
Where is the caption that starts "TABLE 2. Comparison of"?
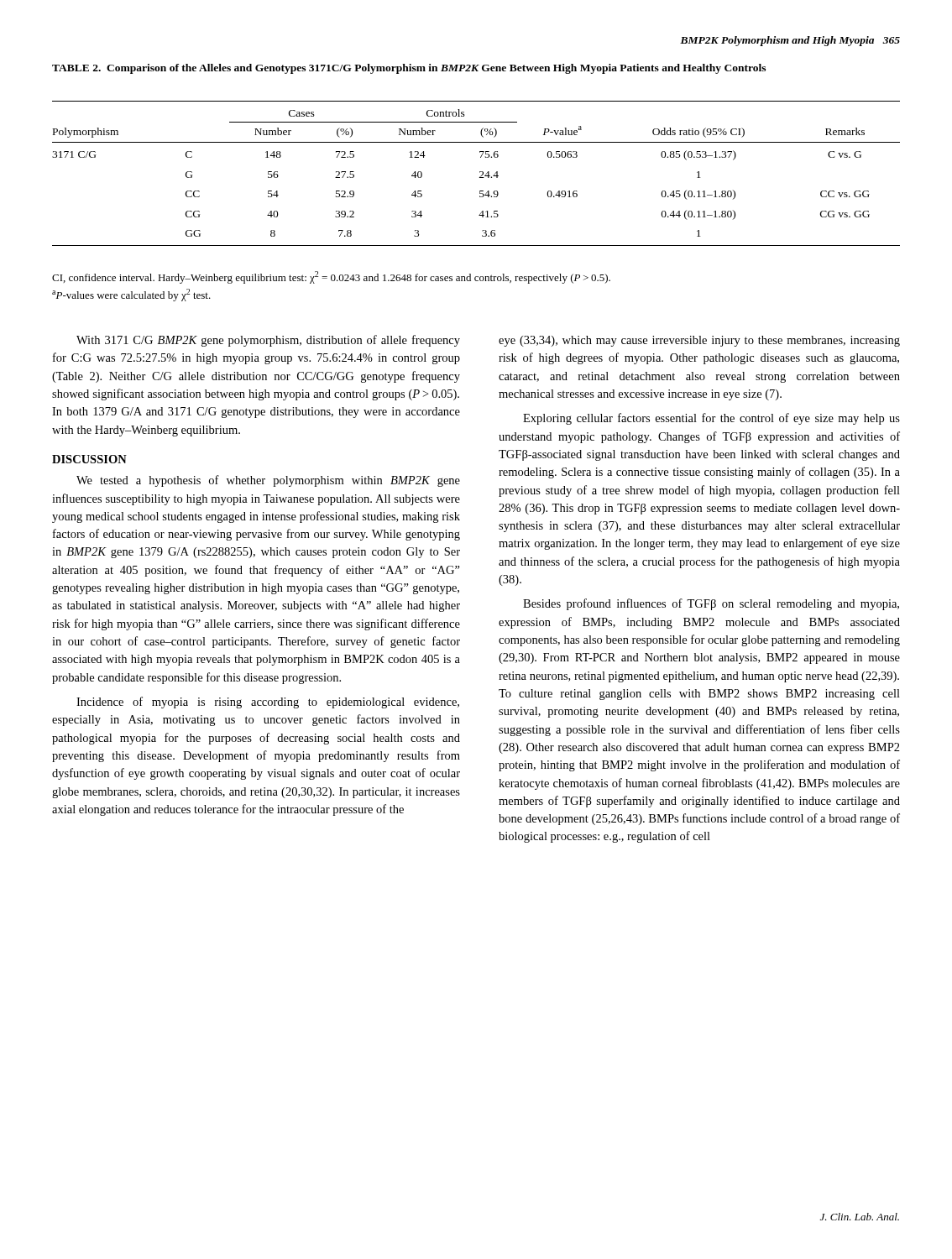coord(409,68)
